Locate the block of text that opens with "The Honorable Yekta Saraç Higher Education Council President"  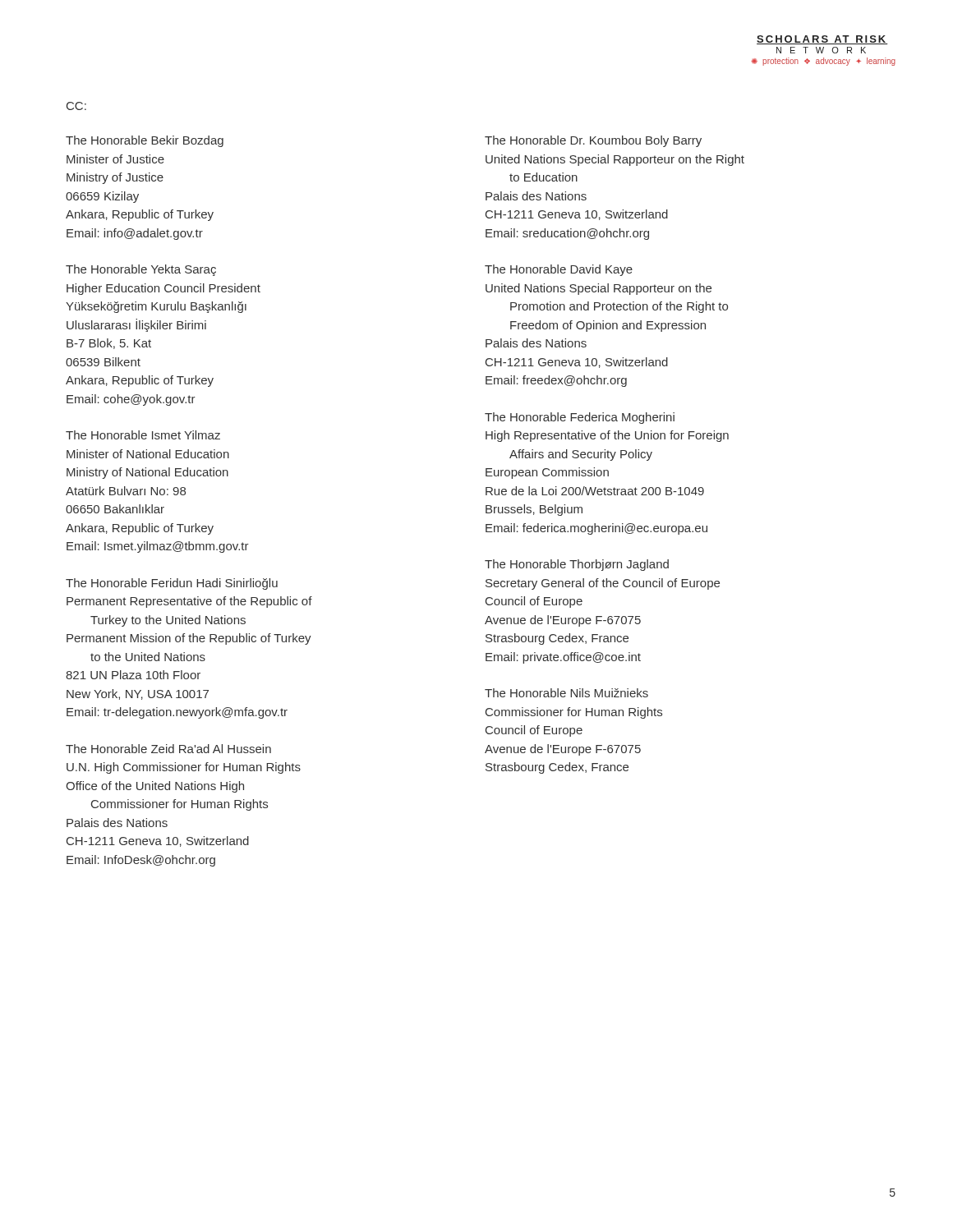(x=141, y=270)
